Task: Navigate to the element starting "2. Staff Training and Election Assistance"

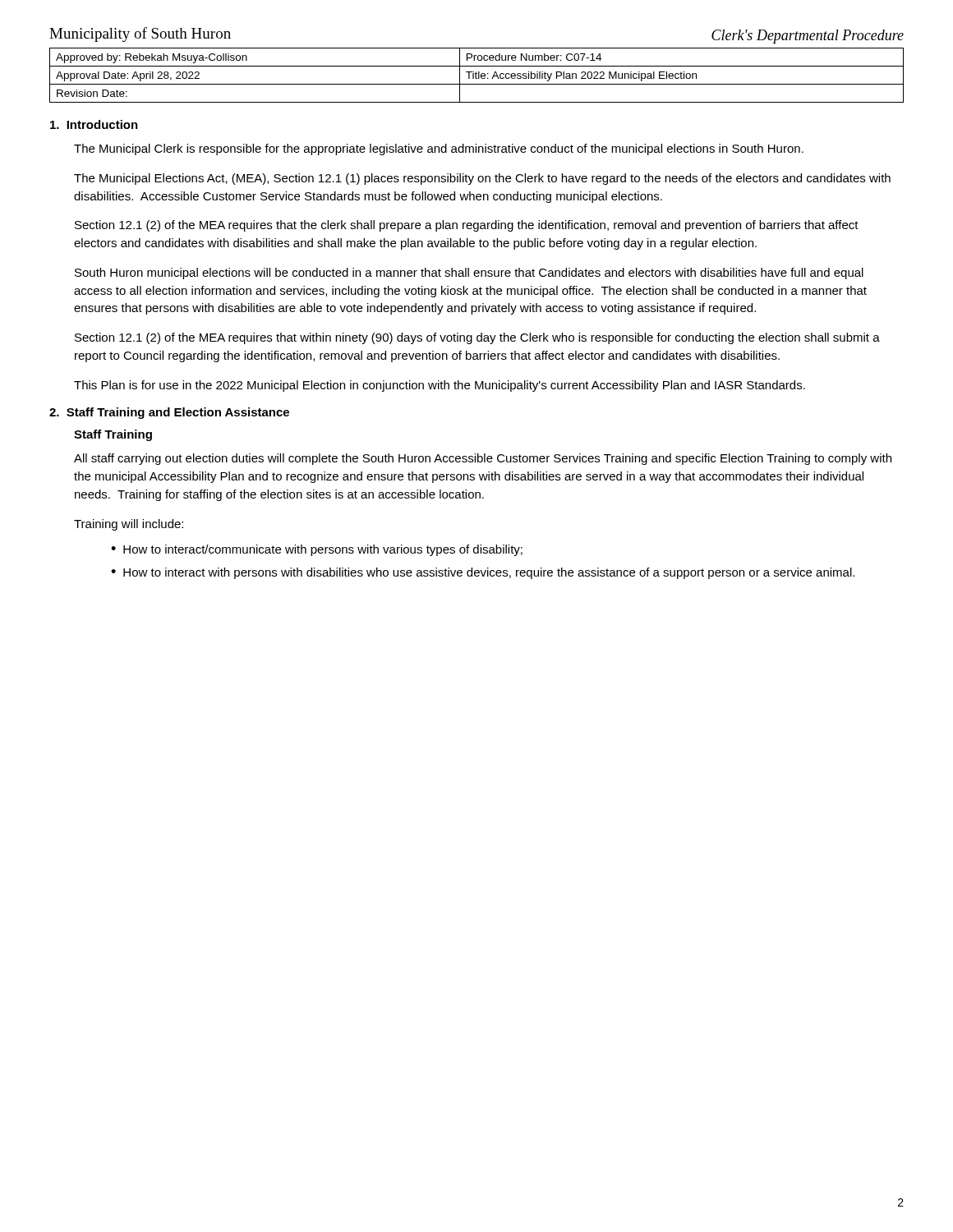Action: (170, 412)
